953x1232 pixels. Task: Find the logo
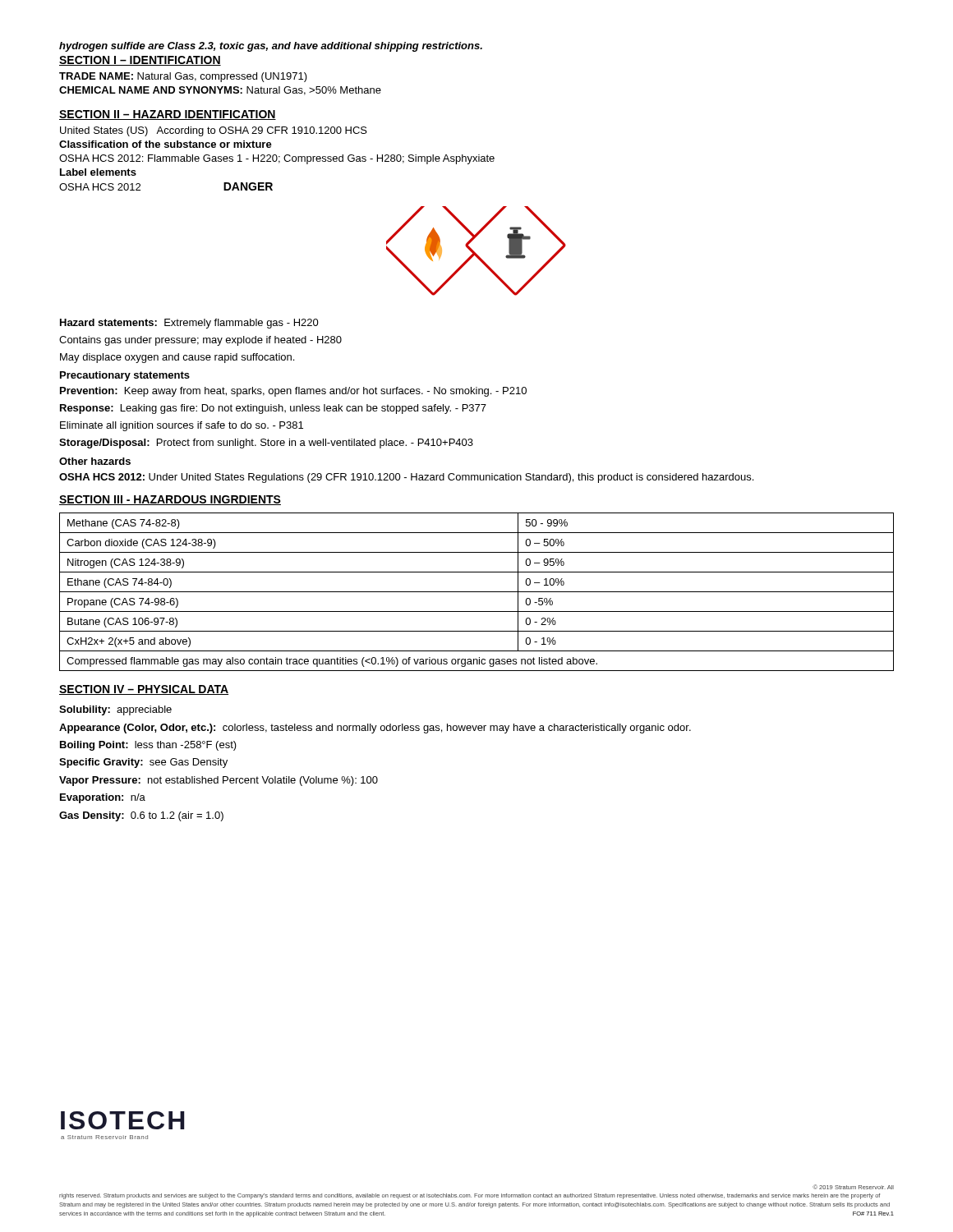click(125, 1121)
